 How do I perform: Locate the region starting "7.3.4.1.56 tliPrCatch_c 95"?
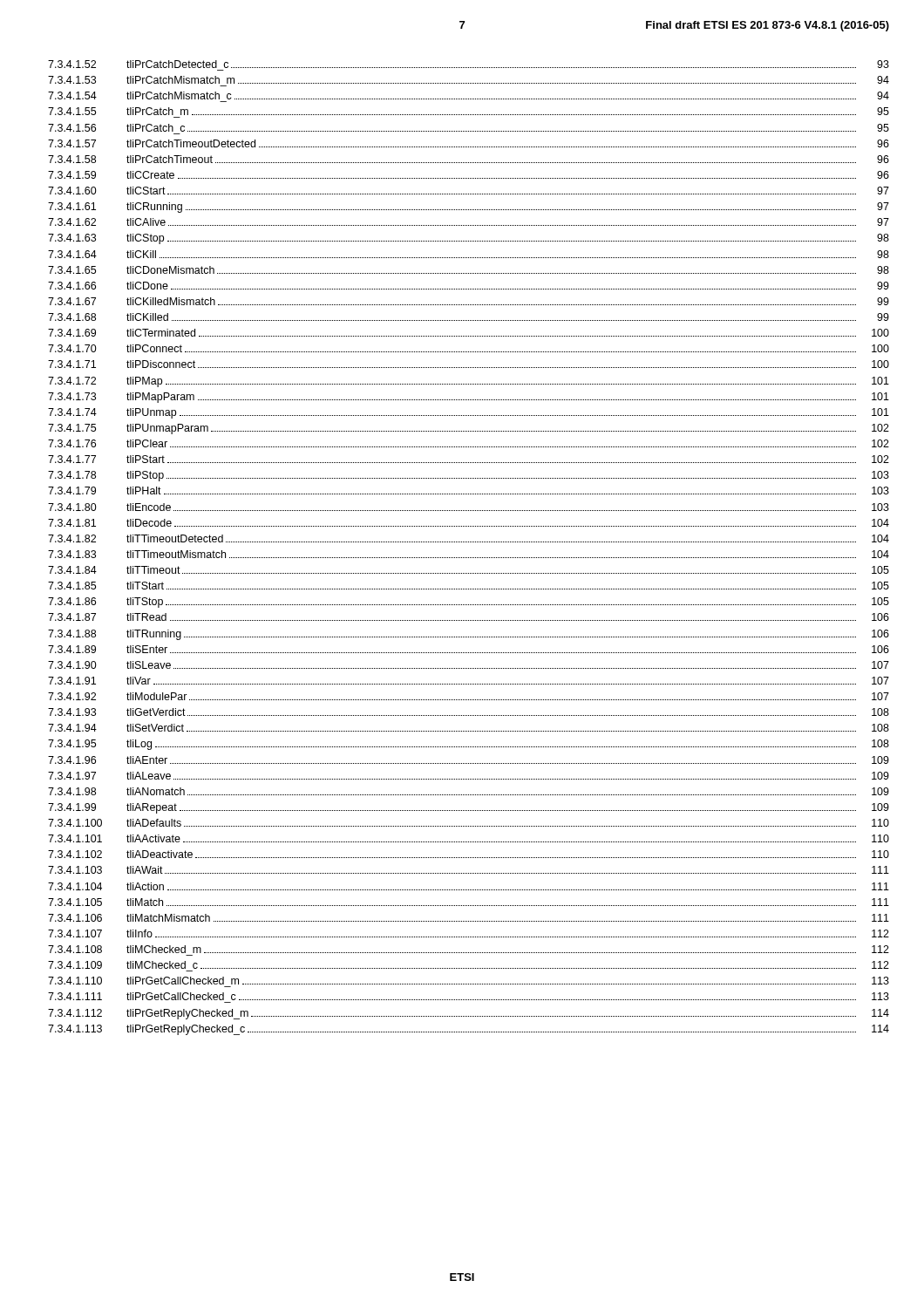[469, 128]
